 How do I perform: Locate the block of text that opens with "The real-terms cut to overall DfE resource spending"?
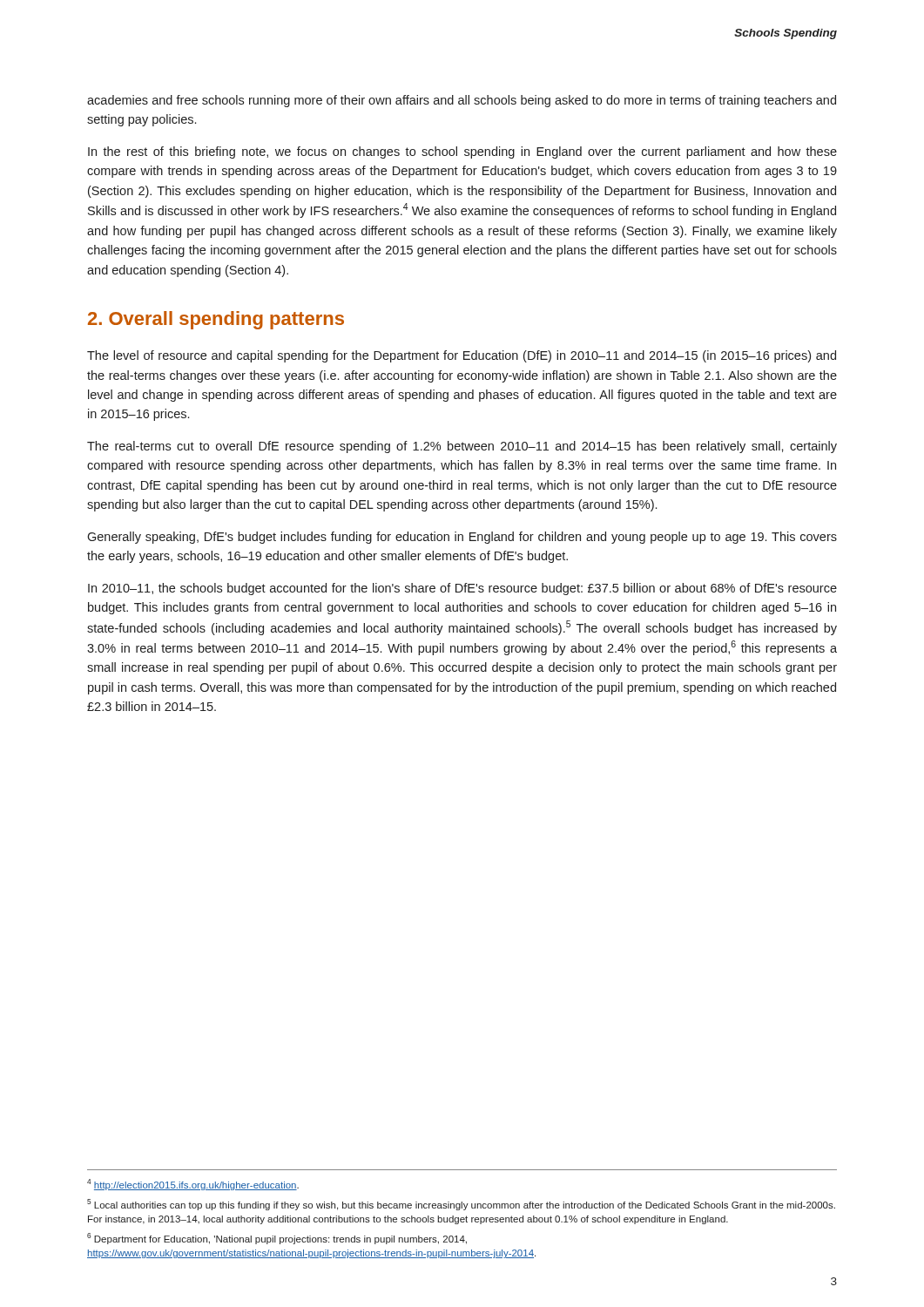(x=462, y=475)
